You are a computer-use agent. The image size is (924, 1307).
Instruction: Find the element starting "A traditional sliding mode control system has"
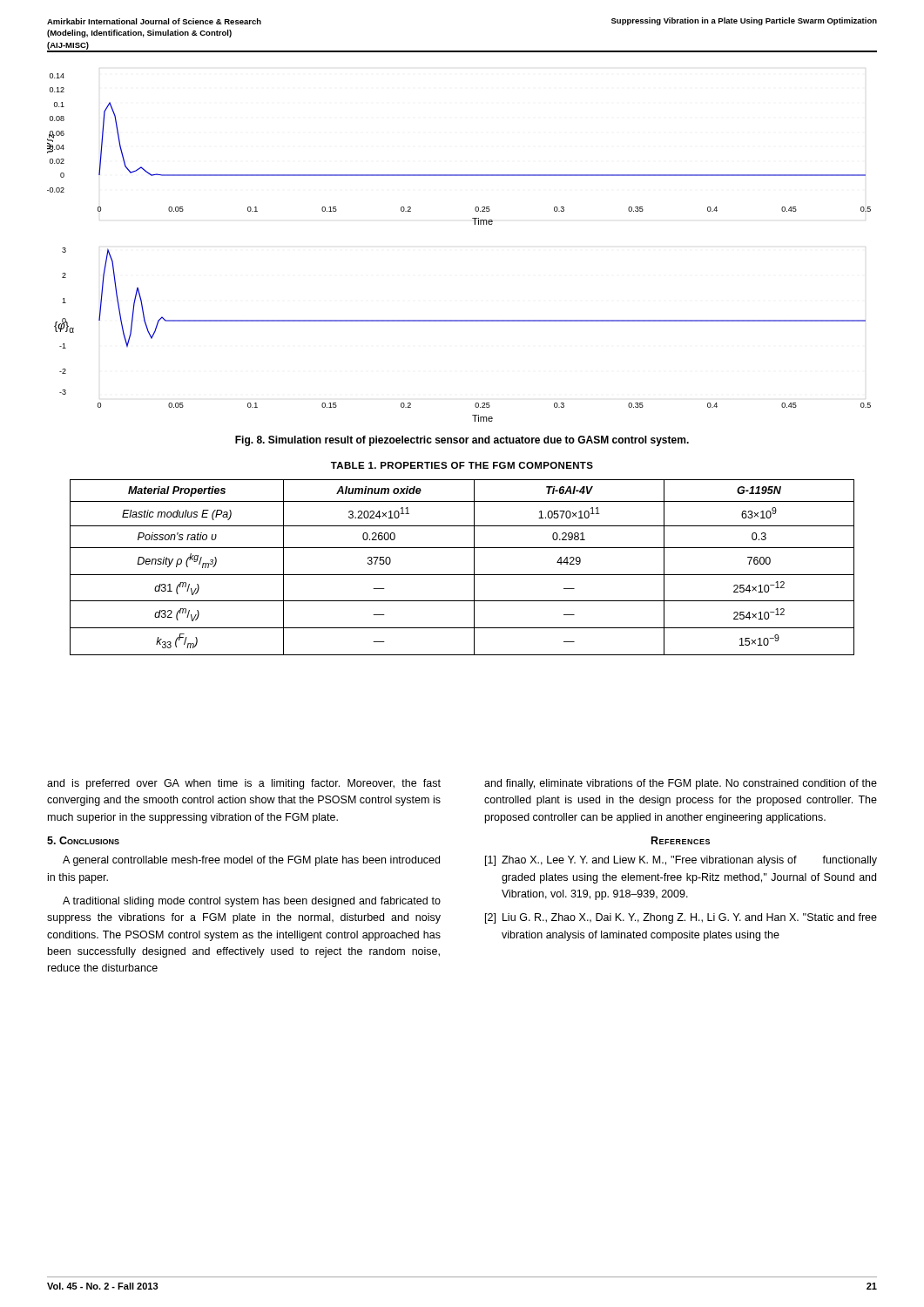(x=244, y=935)
